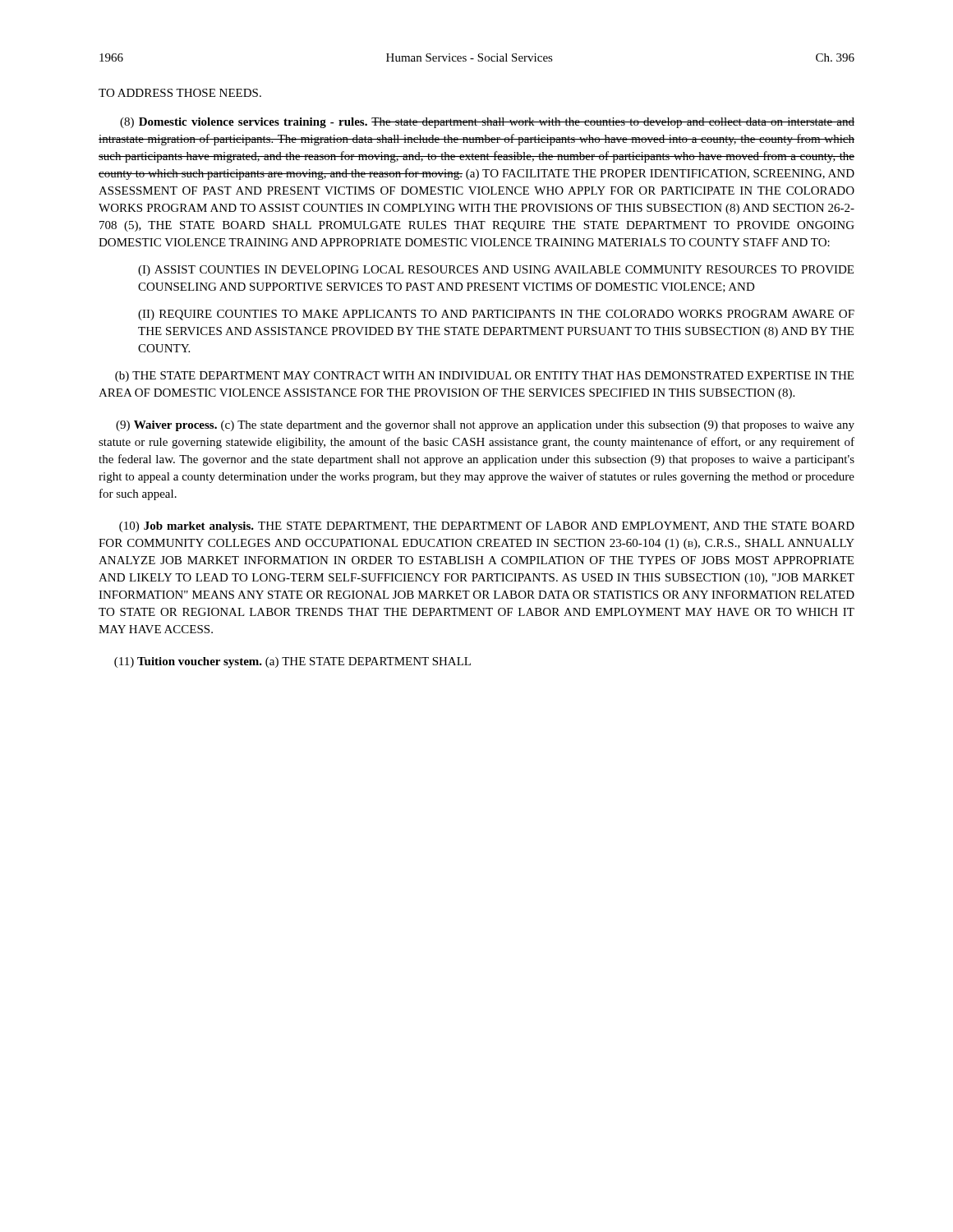This screenshot has height=1232, width=953.
Task: Find the block on this page that starts "(I) ASSIST COUNTIES IN DEVELOPING LOCAL RESOURCES"
Action: point(496,278)
